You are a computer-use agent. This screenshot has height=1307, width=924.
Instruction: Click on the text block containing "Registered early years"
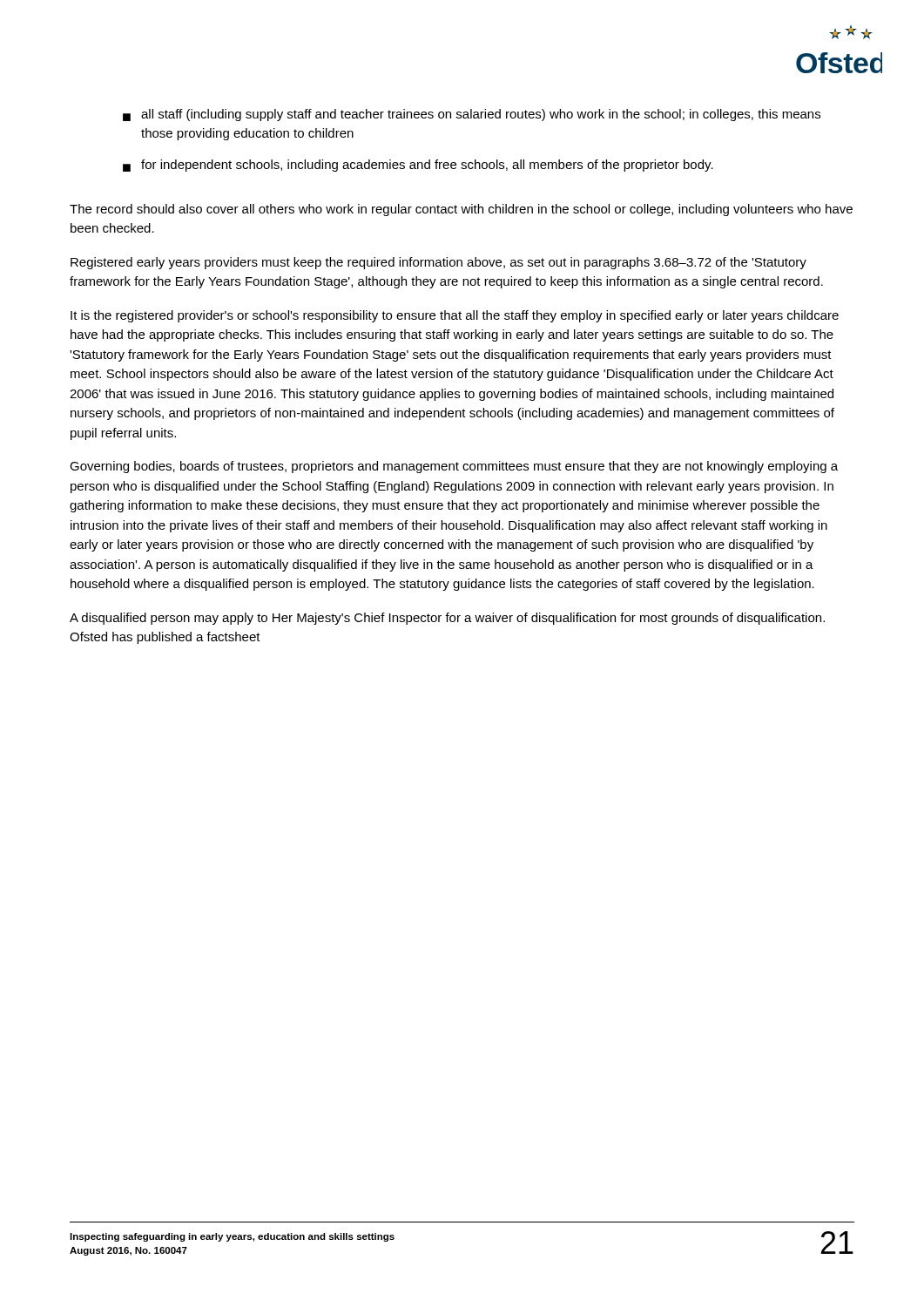447,271
